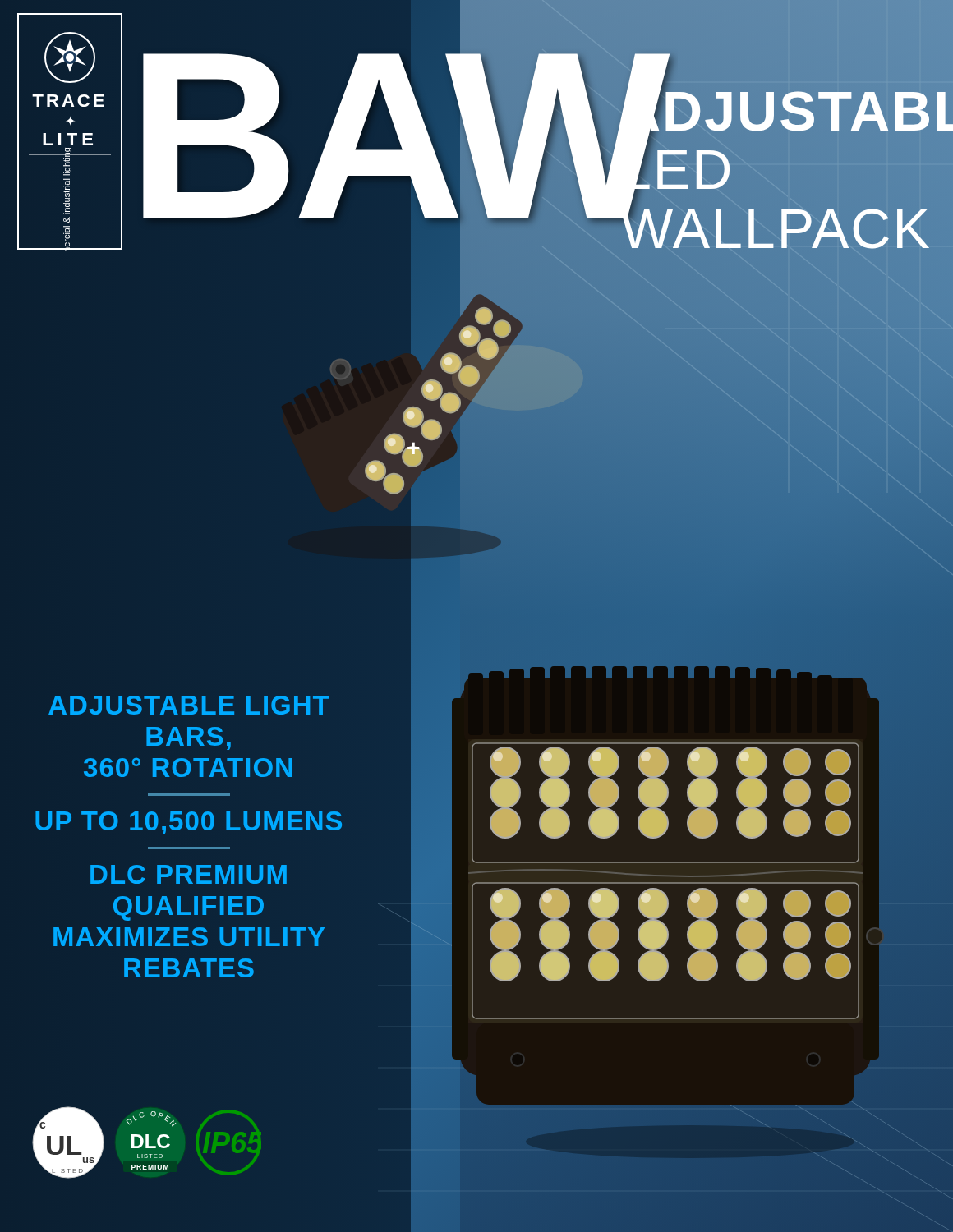The image size is (953, 1232).
Task: Click on the text block that reads "ADJUSTABLE LIGHT BARS,360°"
Action: point(189,837)
